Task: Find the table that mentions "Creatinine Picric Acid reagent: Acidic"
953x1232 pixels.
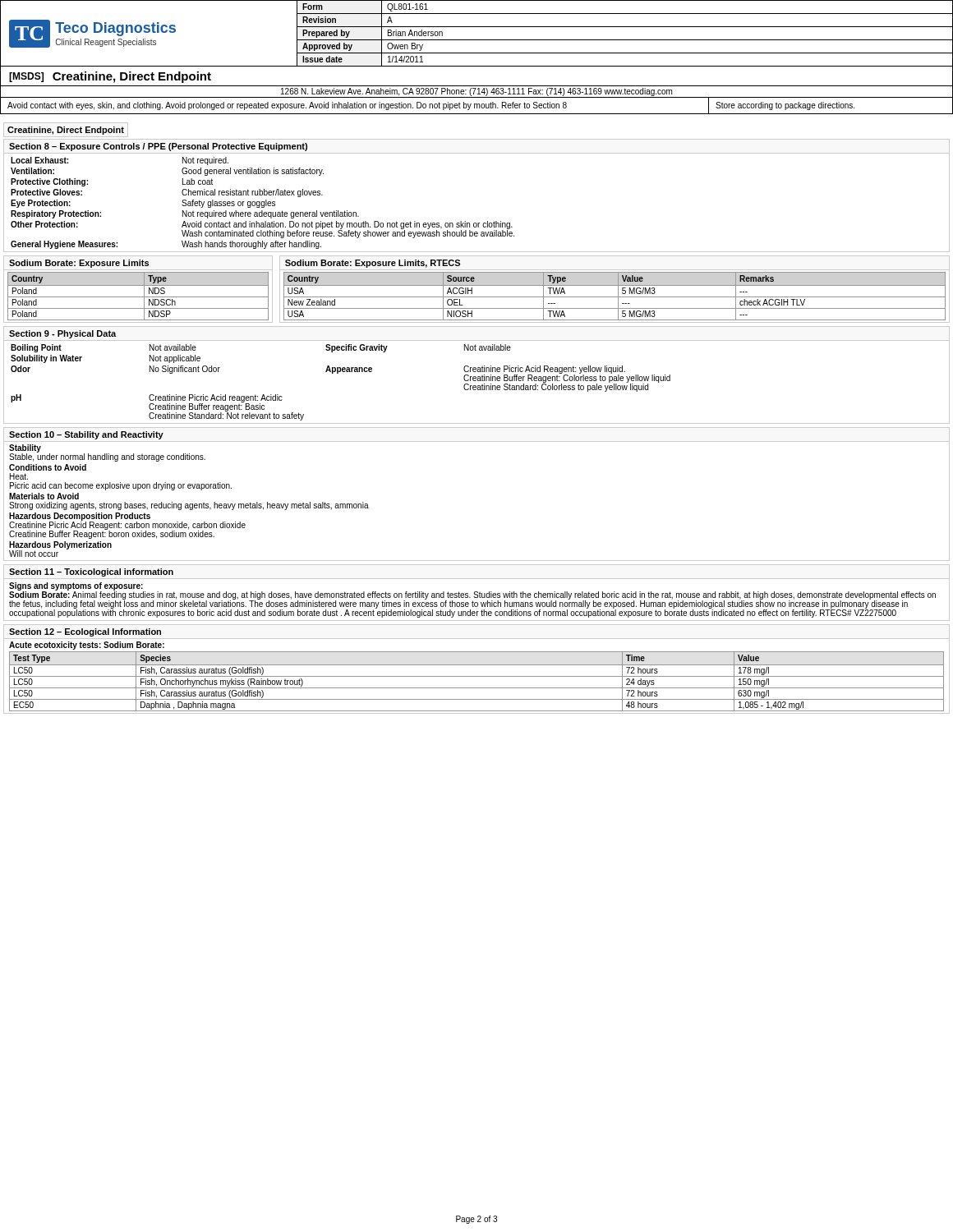Action: pos(476,382)
